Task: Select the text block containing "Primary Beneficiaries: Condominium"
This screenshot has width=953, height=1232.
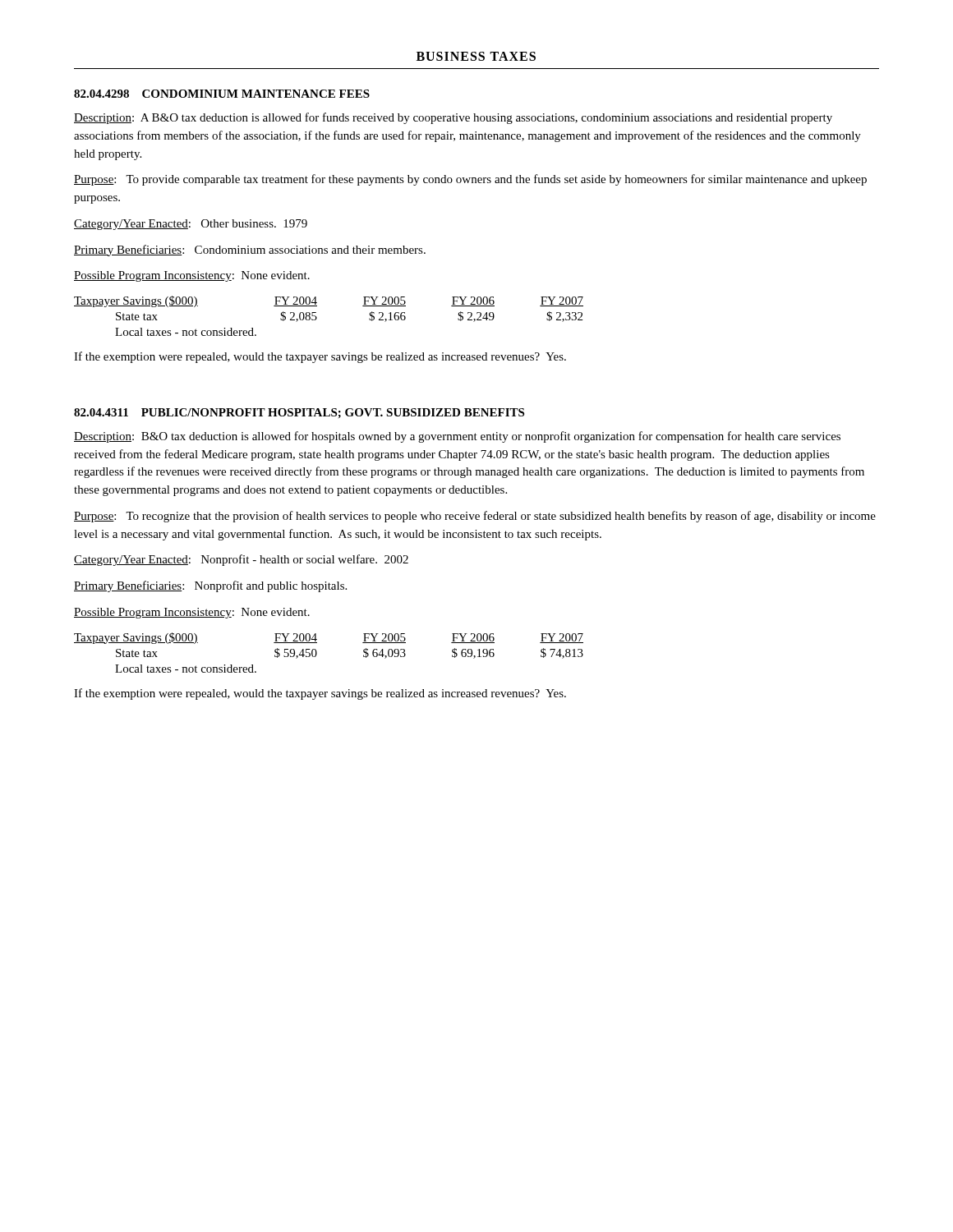Action: (250, 249)
